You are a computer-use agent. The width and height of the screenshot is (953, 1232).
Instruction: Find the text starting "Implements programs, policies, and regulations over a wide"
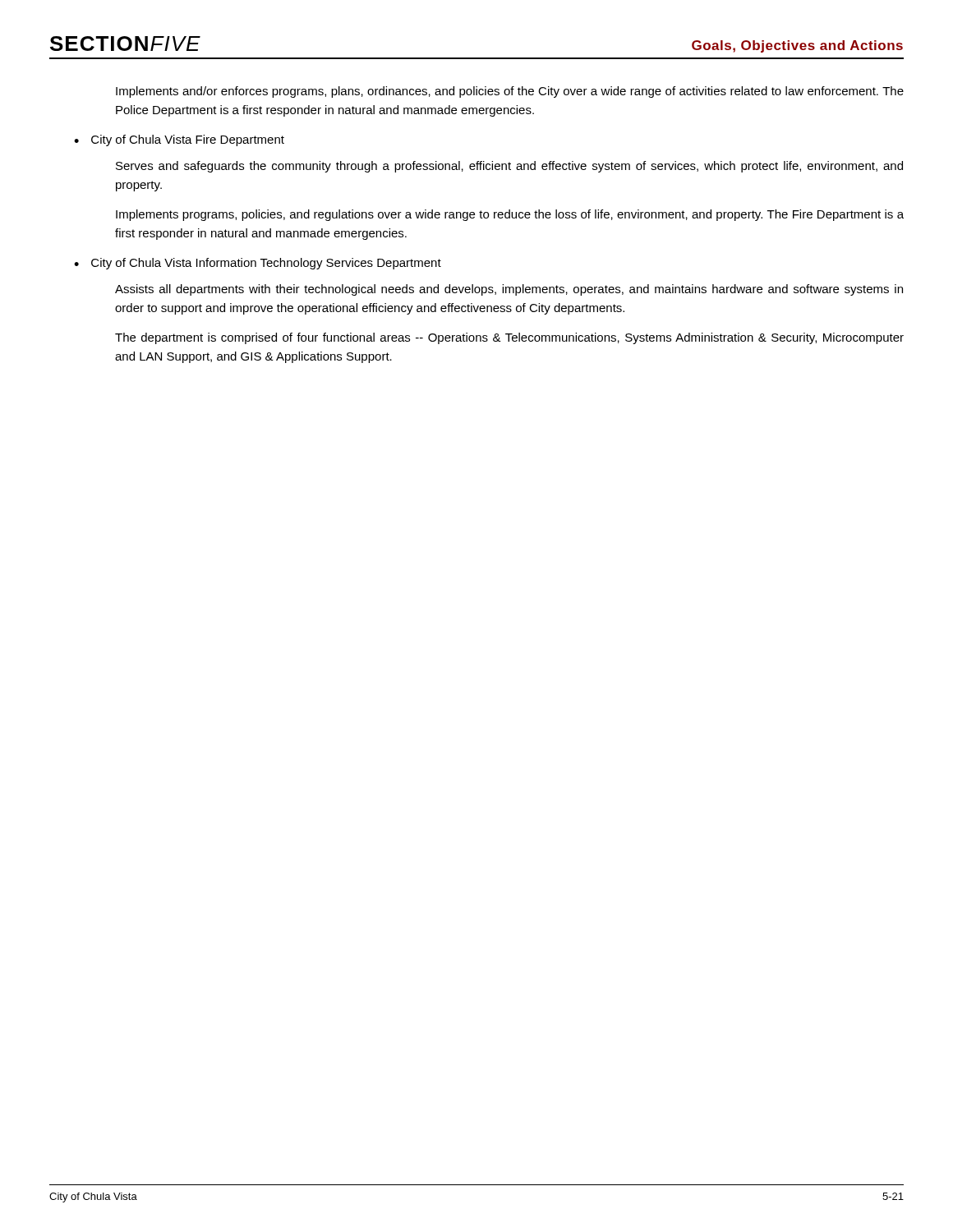(x=509, y=223)
